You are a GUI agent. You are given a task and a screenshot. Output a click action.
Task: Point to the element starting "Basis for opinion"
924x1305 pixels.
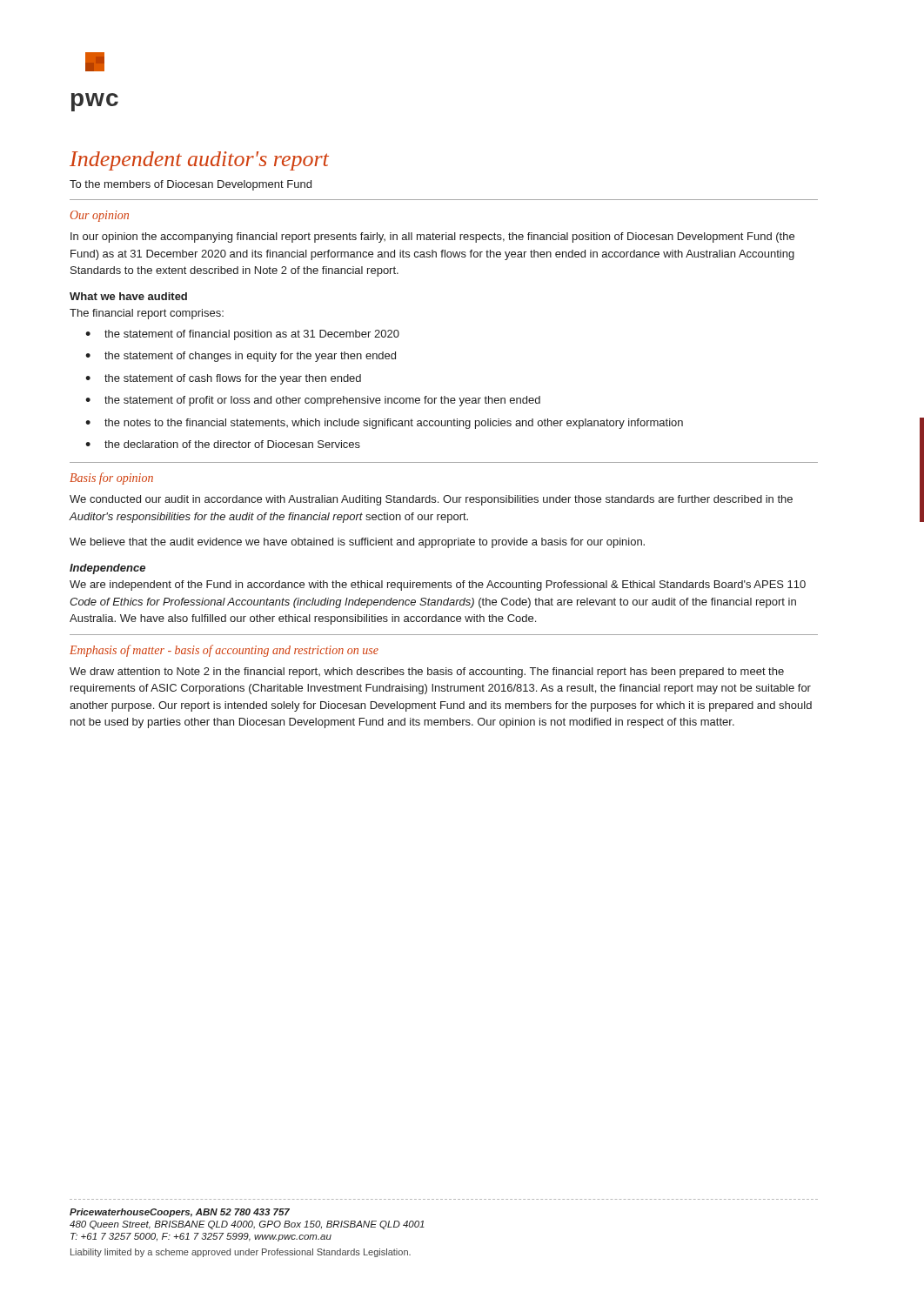click(111, 478)
